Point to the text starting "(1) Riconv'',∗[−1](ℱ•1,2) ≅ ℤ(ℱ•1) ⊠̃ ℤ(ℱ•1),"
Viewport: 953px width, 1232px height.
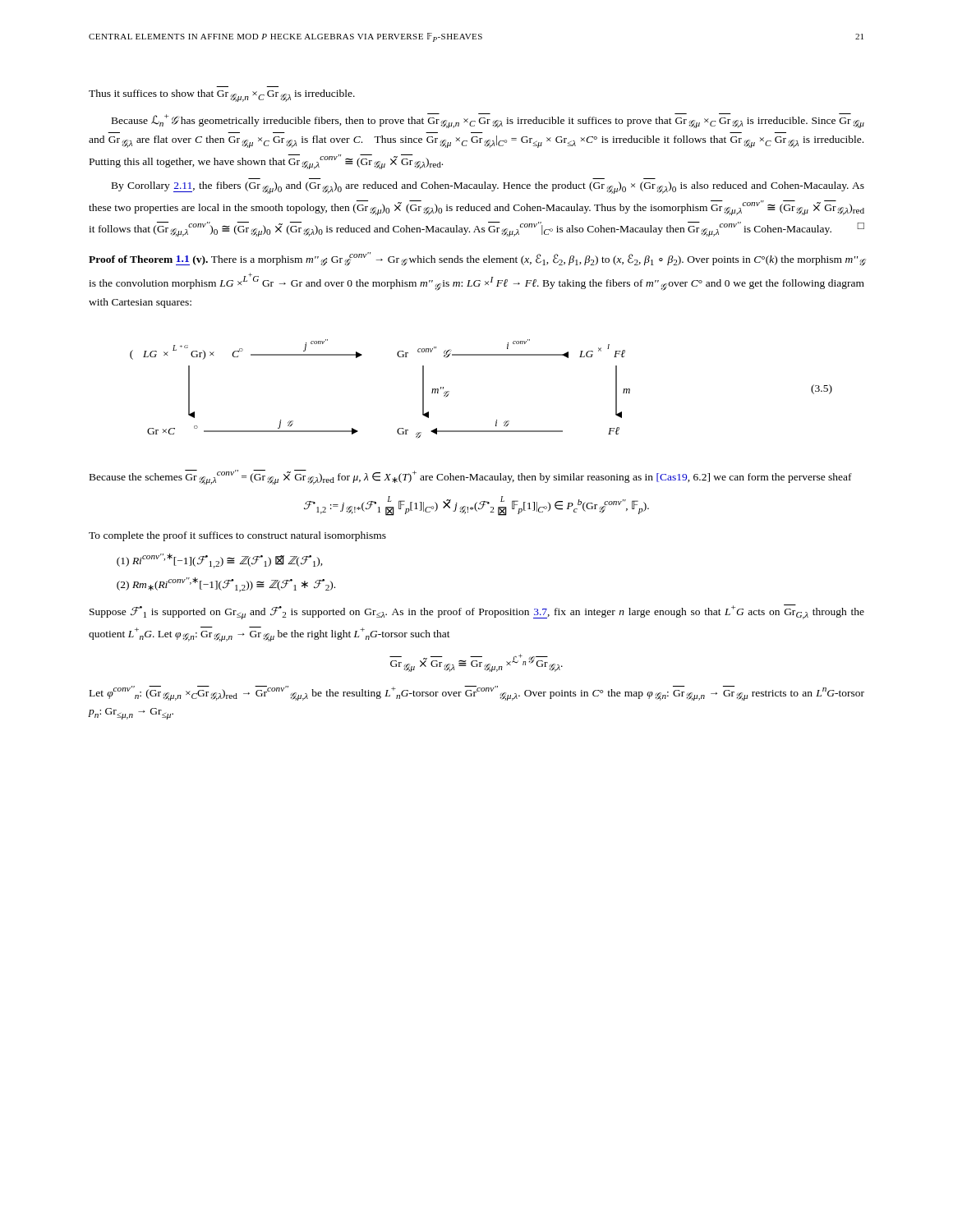point(220,560)
